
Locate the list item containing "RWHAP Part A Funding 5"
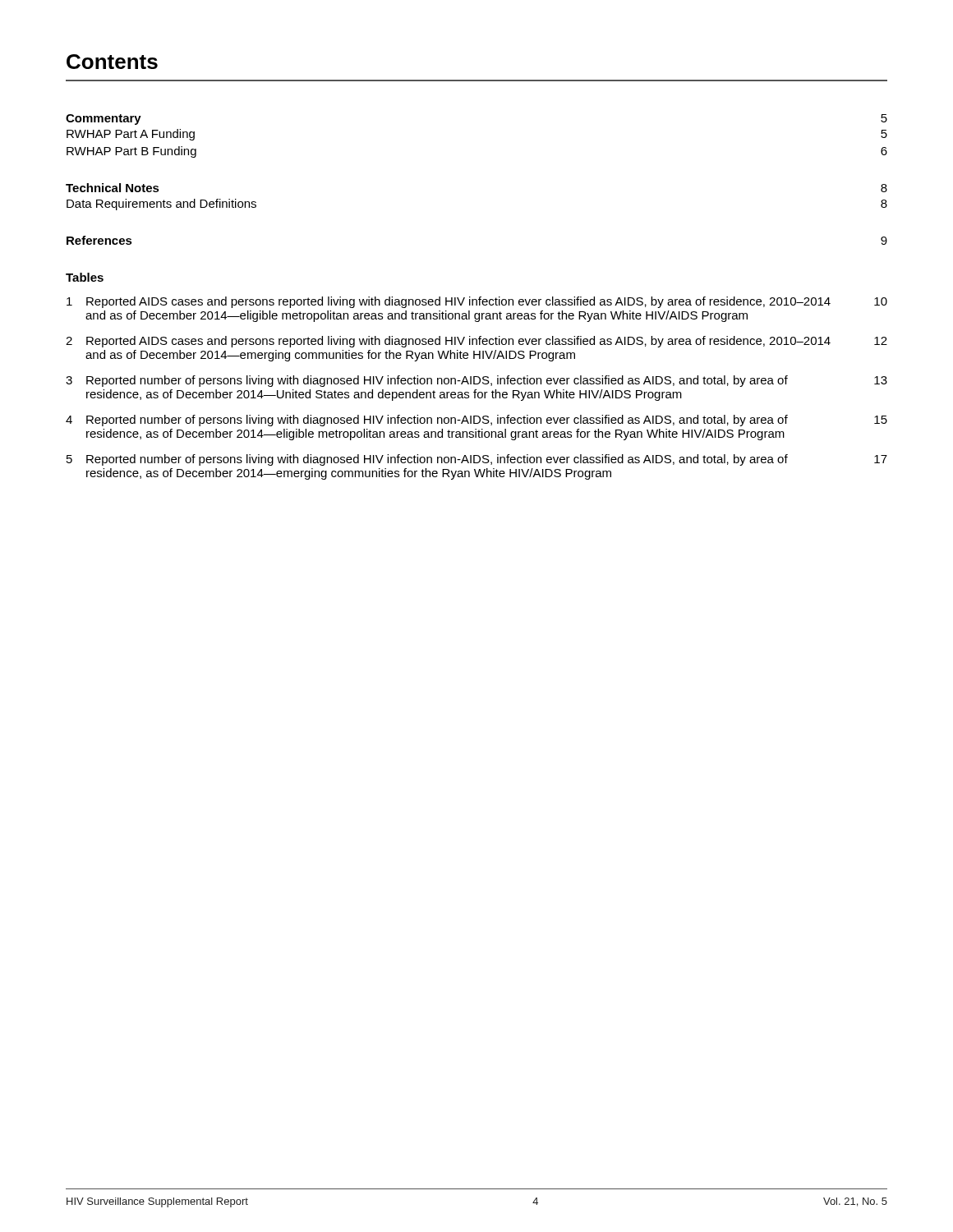130,134
